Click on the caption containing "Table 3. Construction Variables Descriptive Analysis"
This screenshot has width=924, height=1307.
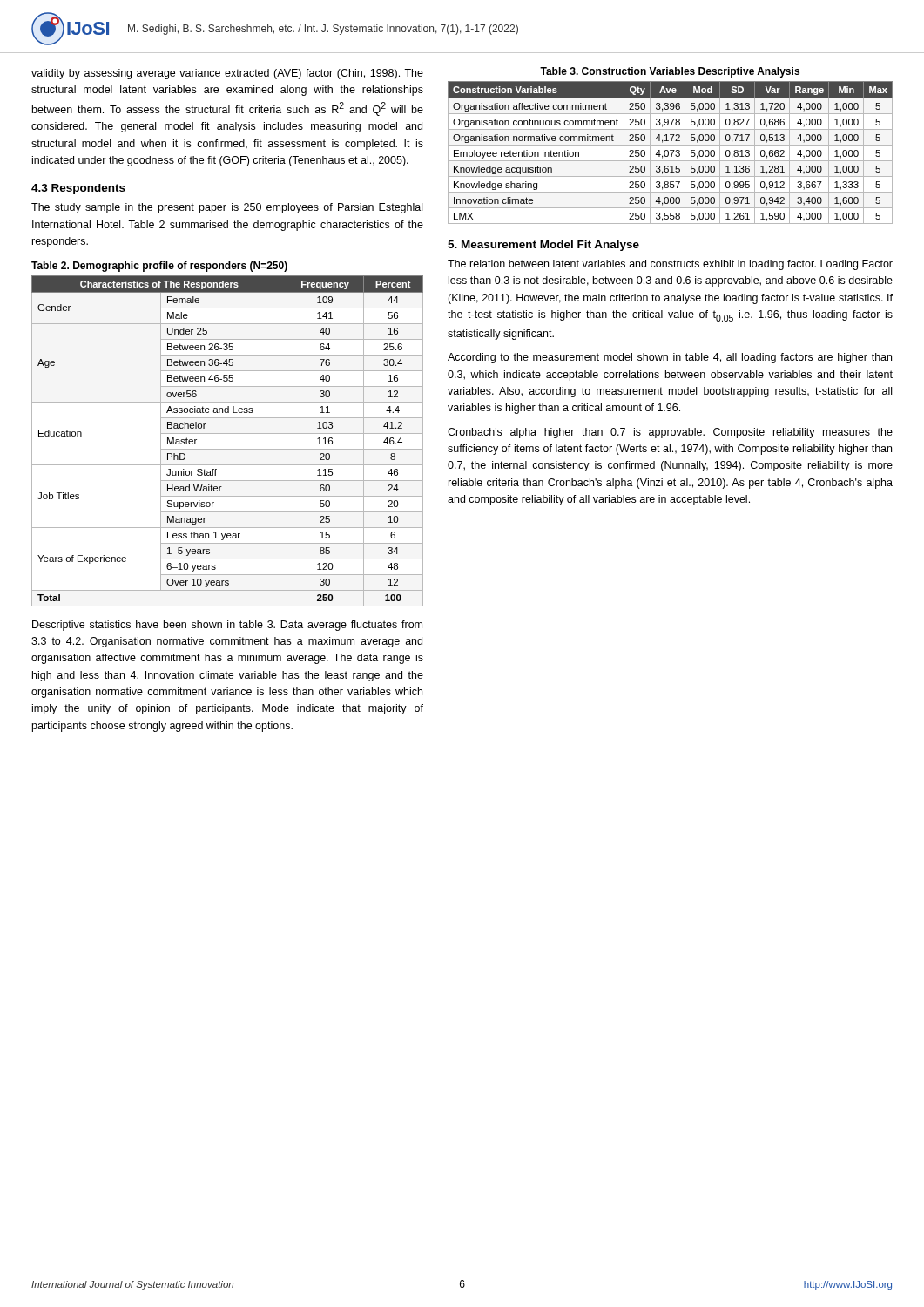coord(670,71)
